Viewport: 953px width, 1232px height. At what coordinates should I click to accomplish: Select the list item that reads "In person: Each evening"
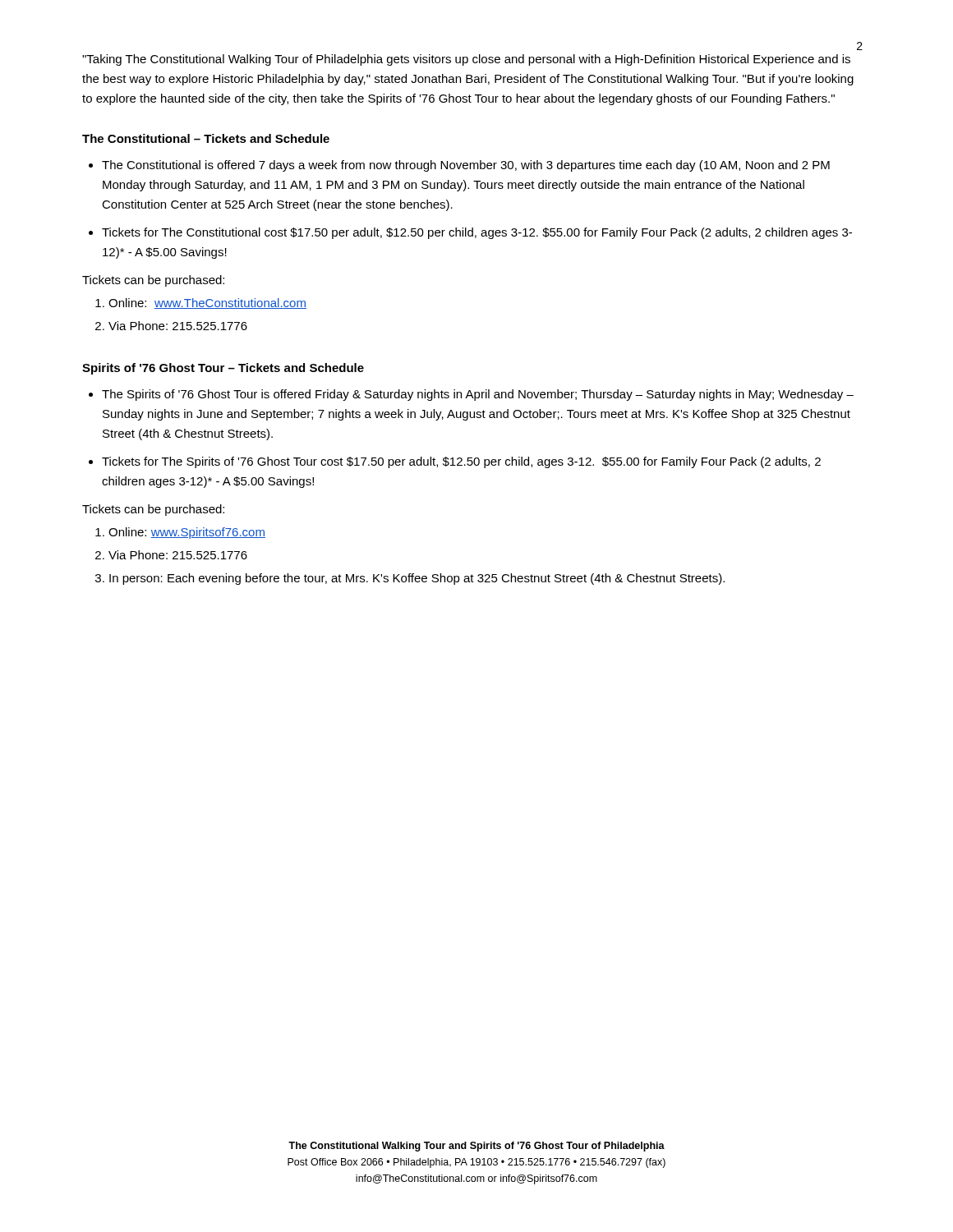click(417, 578)
